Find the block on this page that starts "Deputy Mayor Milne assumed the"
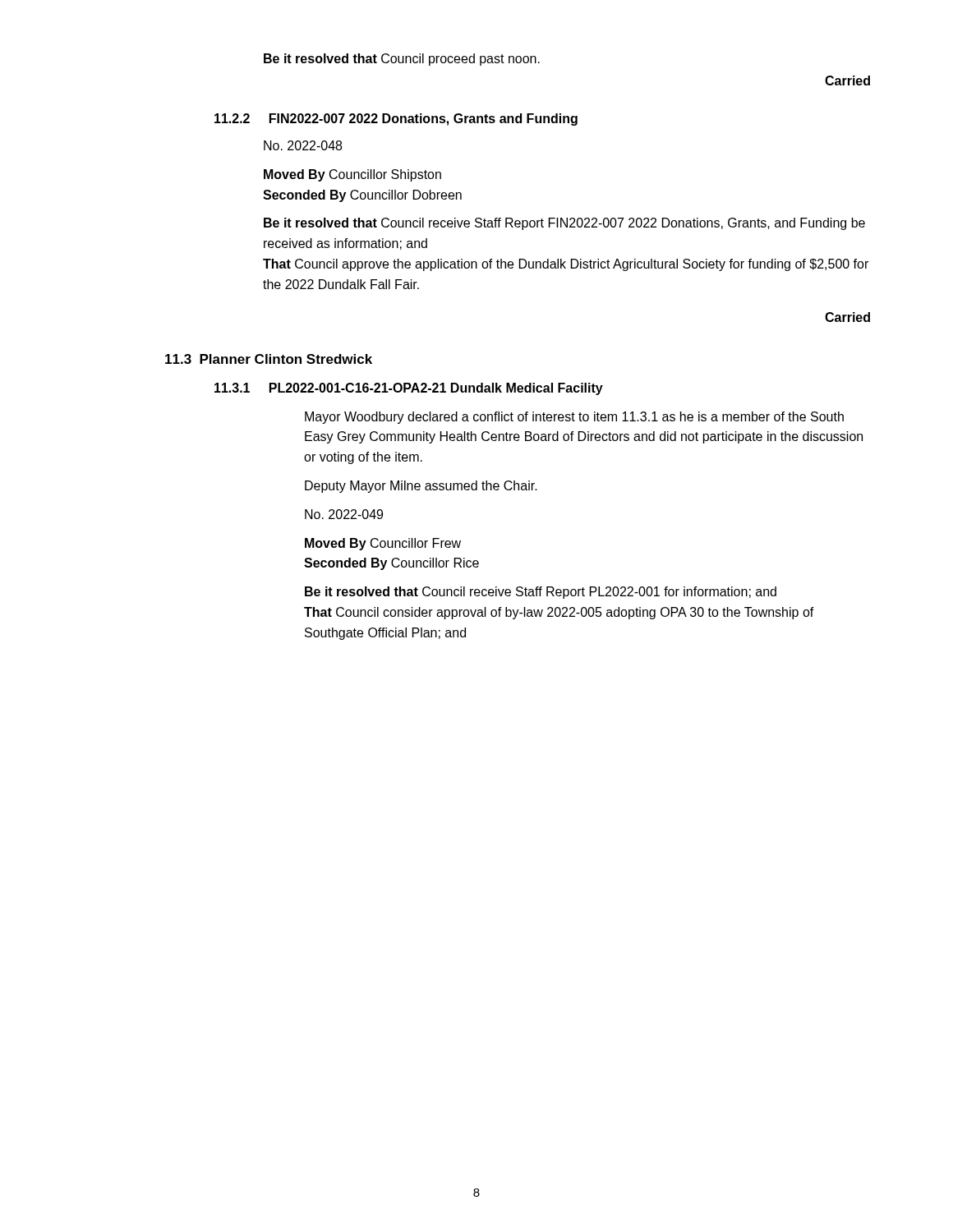 tap(421, 486)
